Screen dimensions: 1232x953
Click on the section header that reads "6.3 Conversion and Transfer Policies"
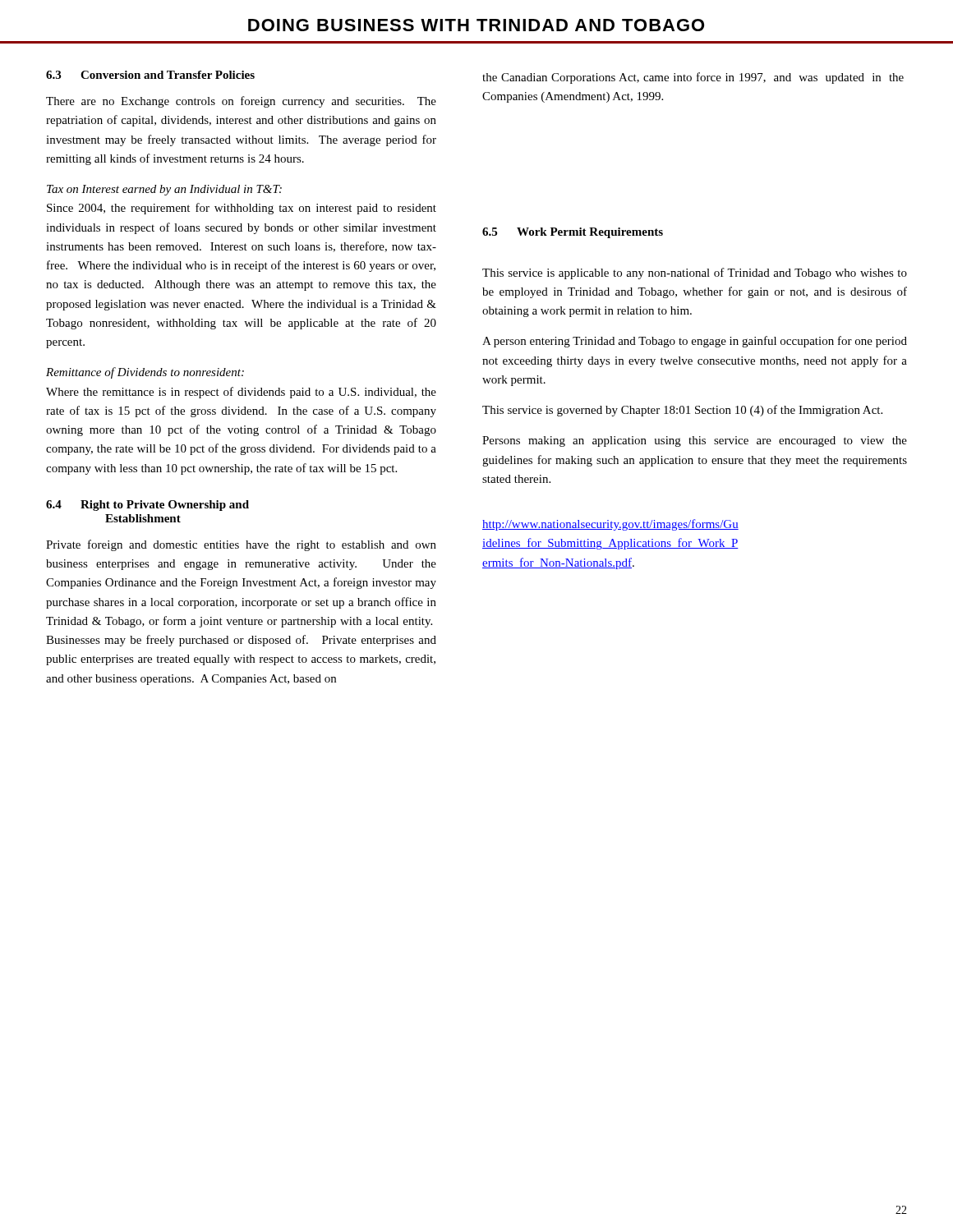[150, 75]
